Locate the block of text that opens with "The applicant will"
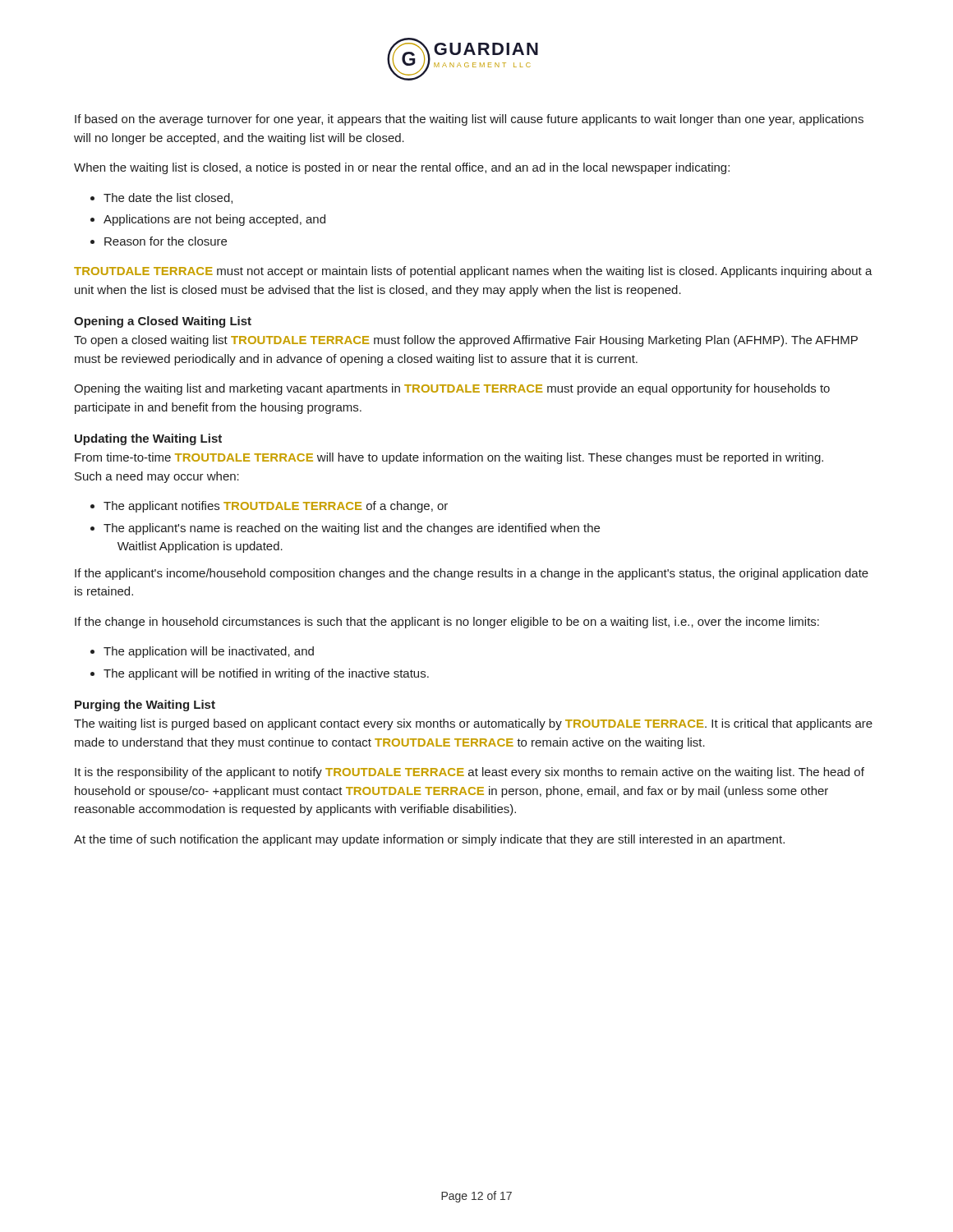Viewport: 953px width, 1232px height. [260, 674]
